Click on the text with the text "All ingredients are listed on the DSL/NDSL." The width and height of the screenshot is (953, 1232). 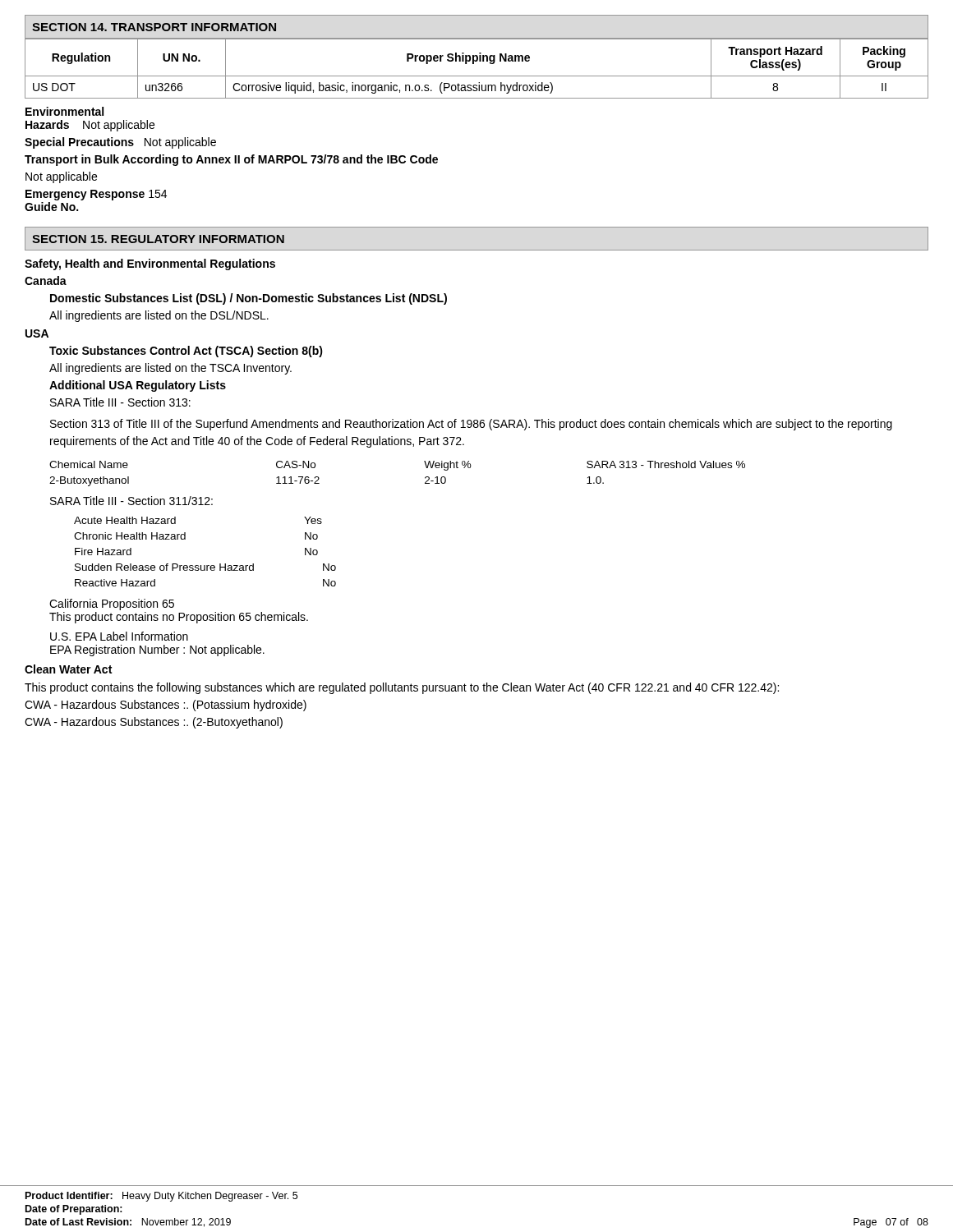point(159,315)
